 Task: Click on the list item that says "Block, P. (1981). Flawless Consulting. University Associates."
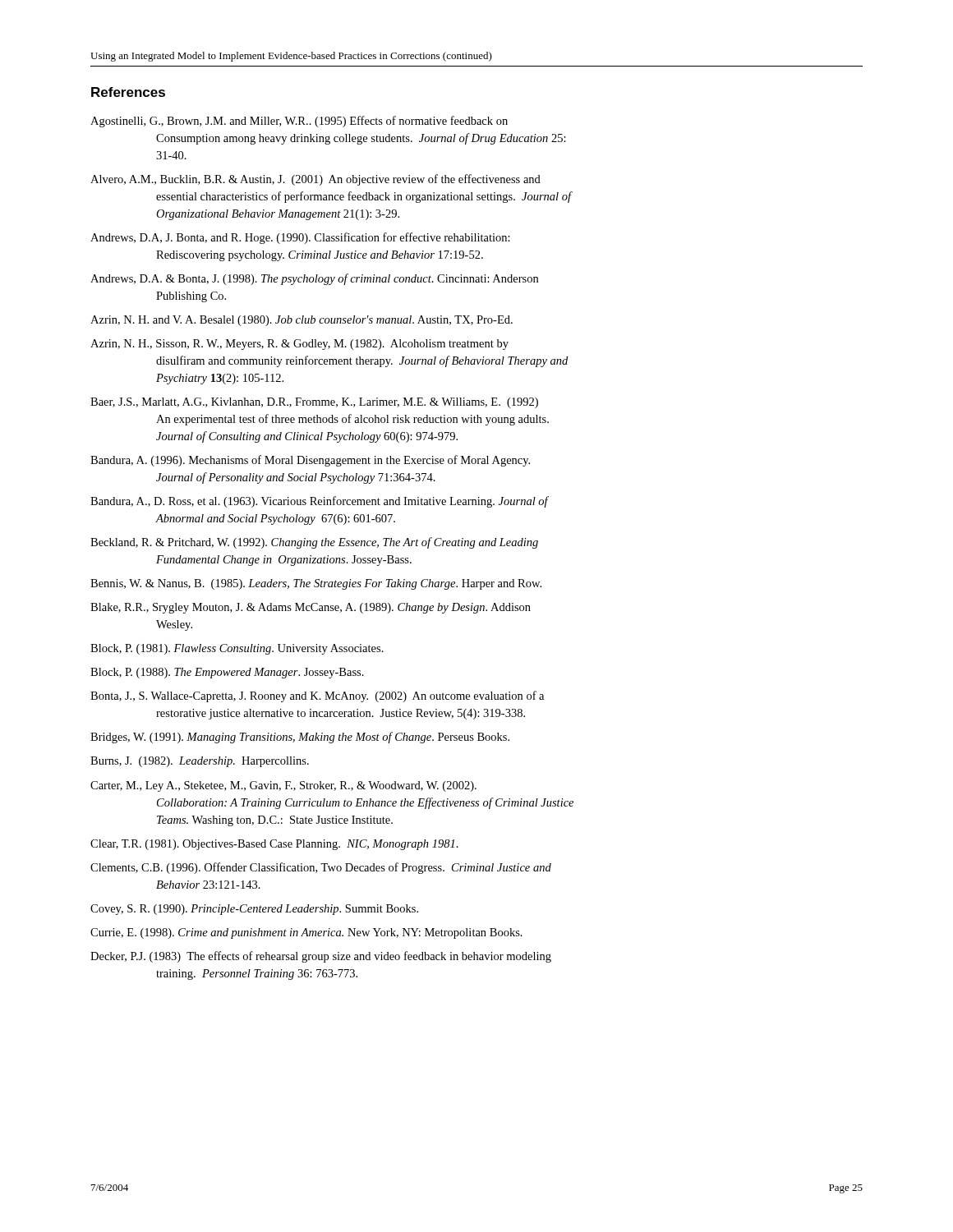coord(237,648)
